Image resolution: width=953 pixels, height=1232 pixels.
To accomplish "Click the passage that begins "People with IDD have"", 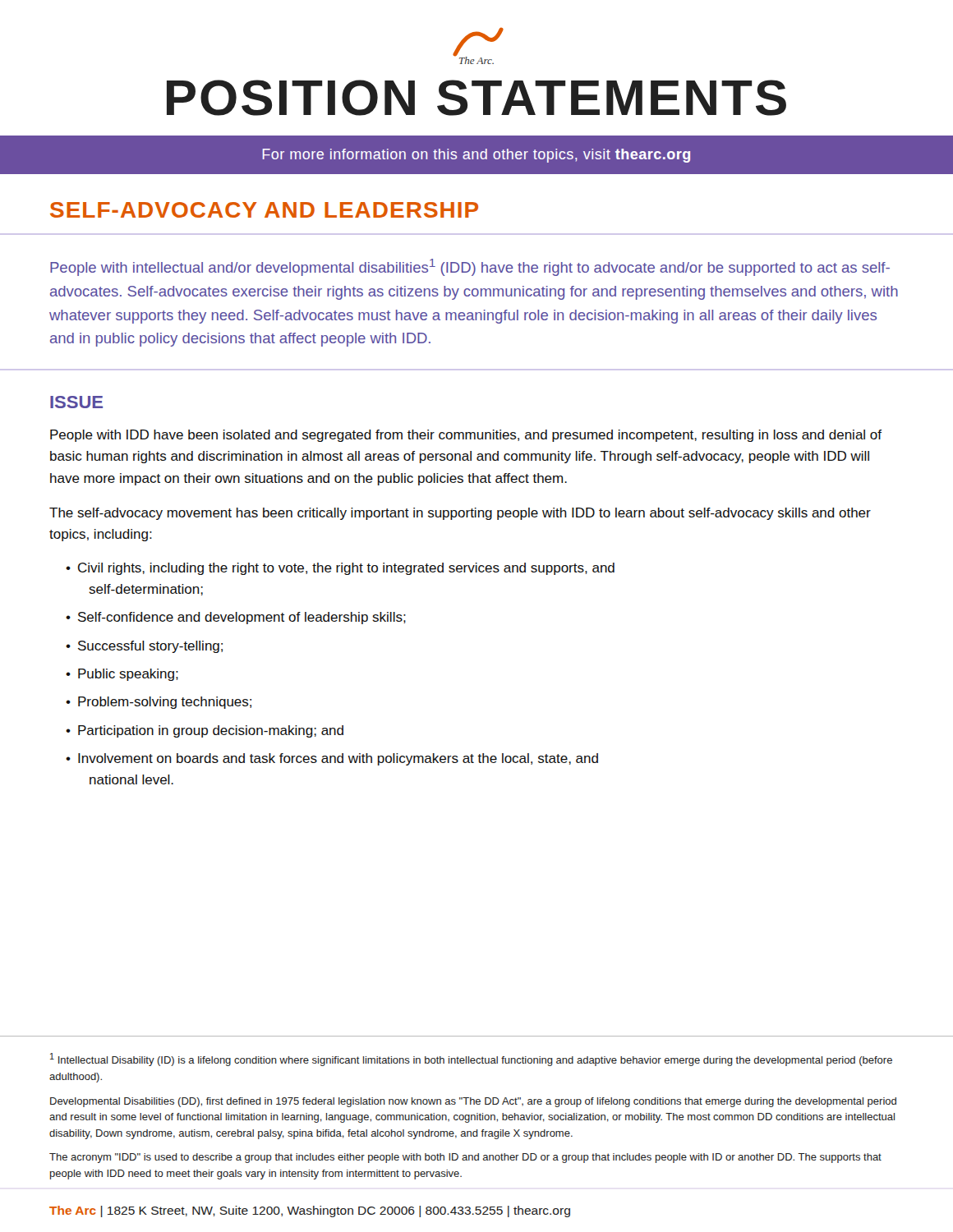I will (x=476, y=457).
